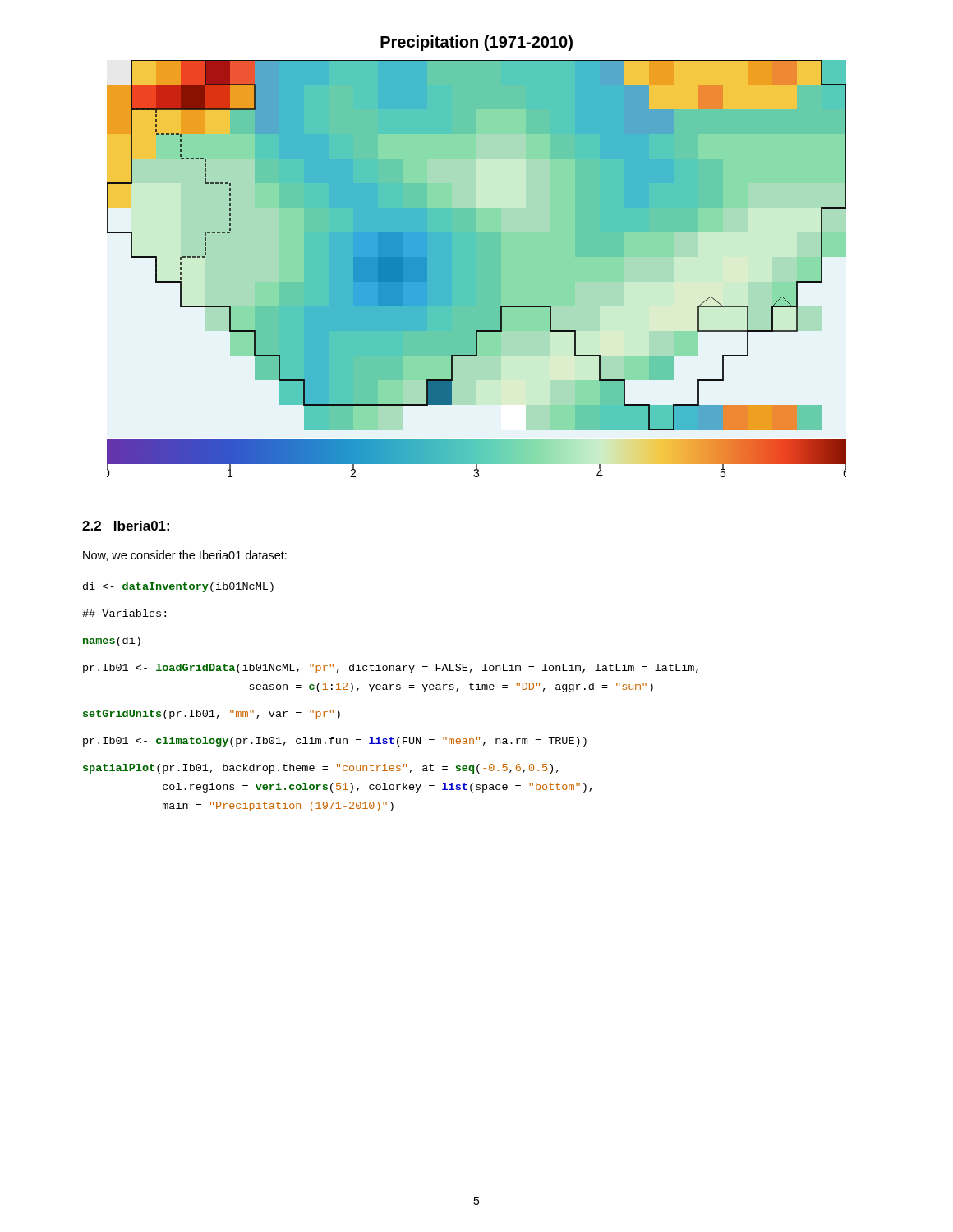Click on the passage starting "Now, we consider the Iberia01 dataset:"

185,555
